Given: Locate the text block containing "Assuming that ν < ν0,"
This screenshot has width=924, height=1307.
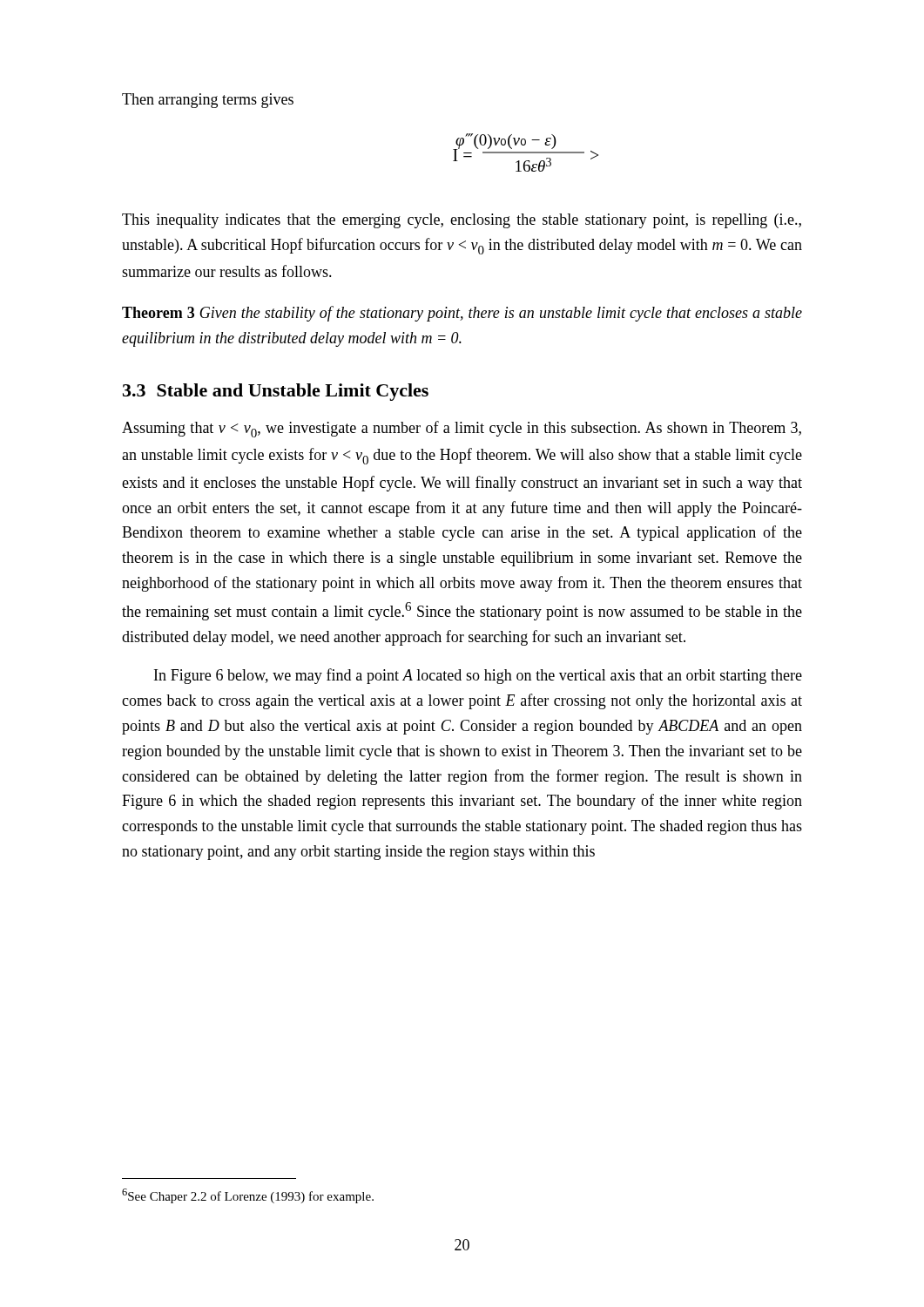Looking at the screenshot, I should (462, 532).
